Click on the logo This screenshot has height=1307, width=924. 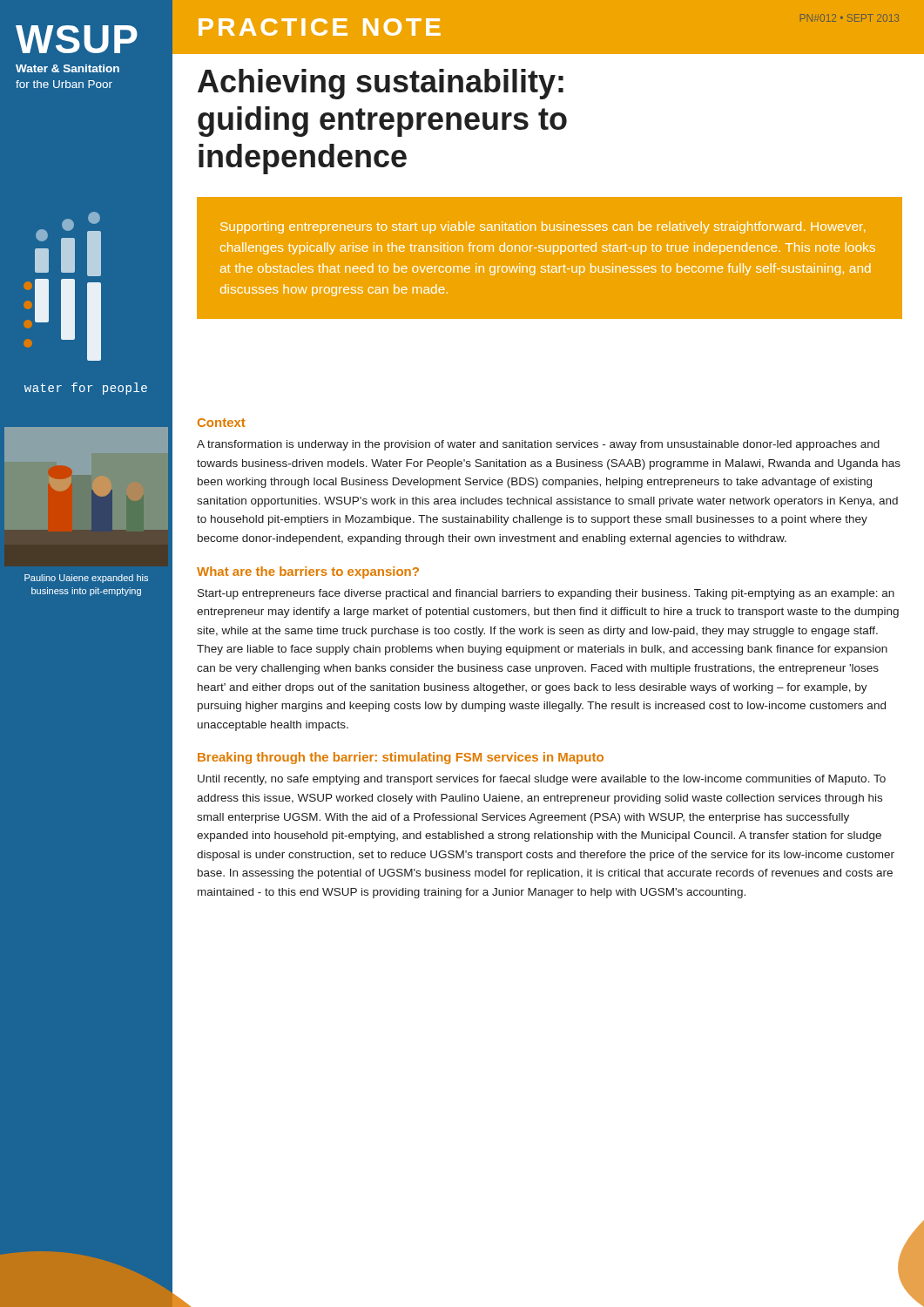86,54
